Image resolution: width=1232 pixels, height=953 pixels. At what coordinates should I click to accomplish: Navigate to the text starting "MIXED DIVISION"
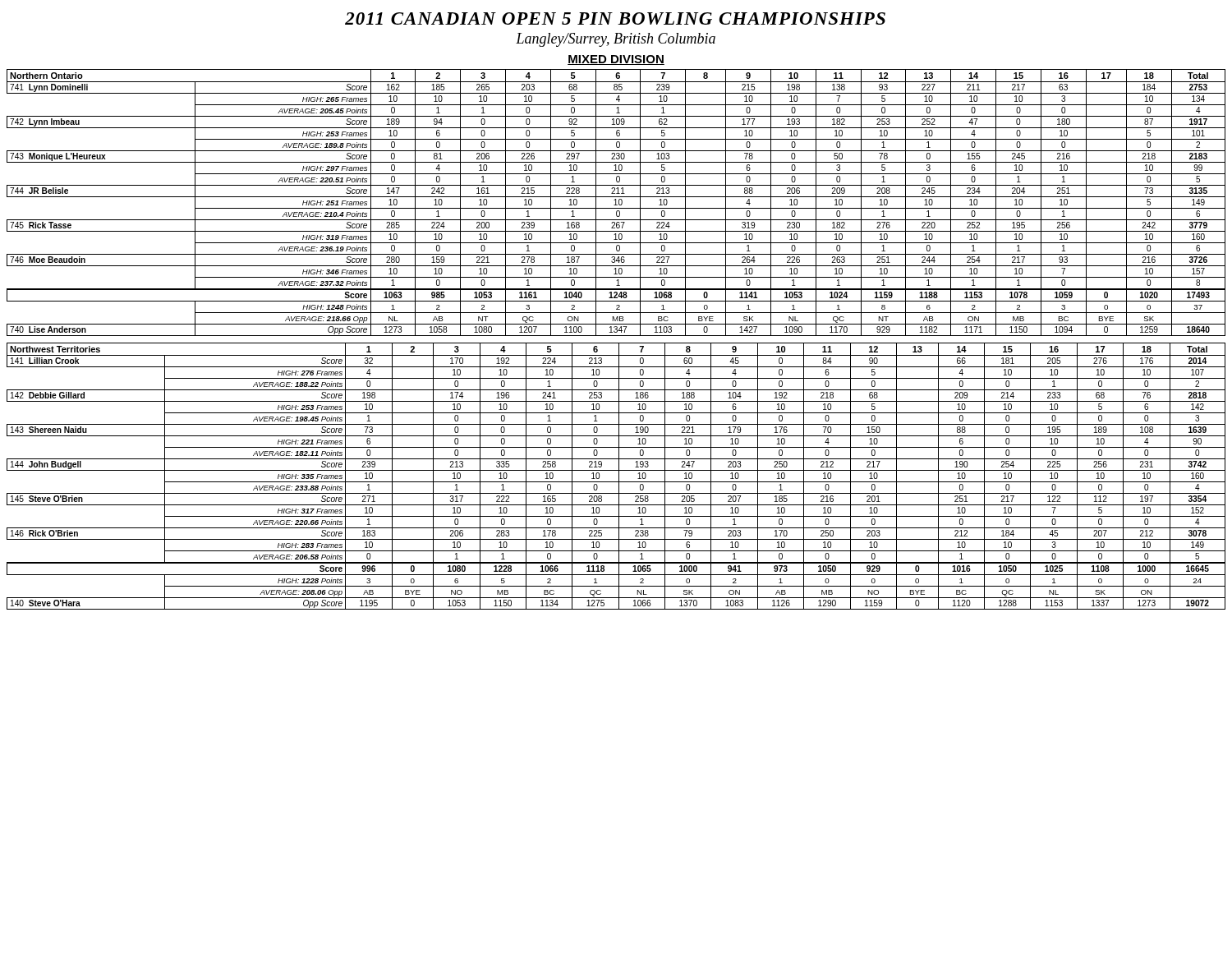616,59
